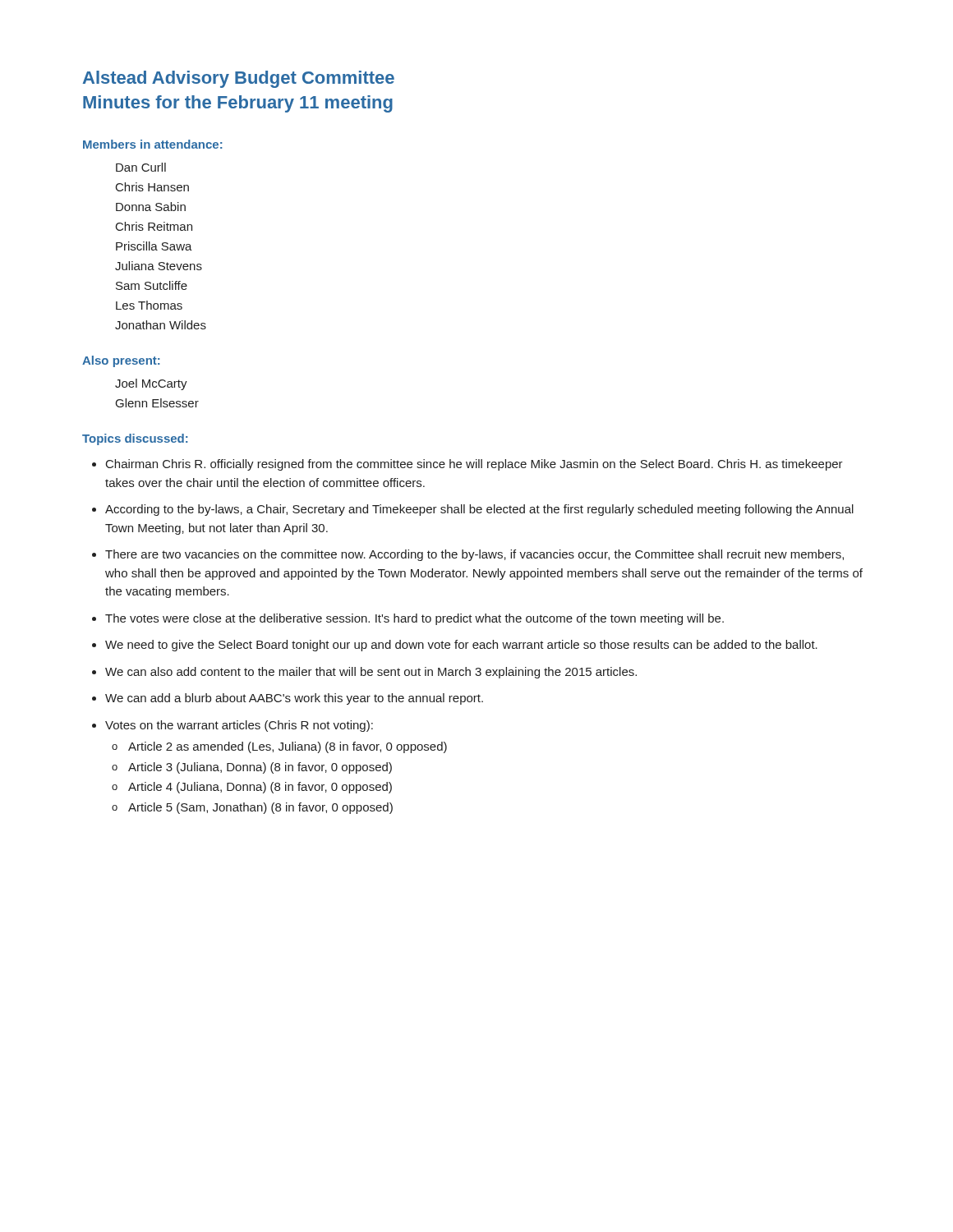953x1232 pixels.
Task: Click on the list item containing "Sam Sutcliffe"
Action: [151, 286]
